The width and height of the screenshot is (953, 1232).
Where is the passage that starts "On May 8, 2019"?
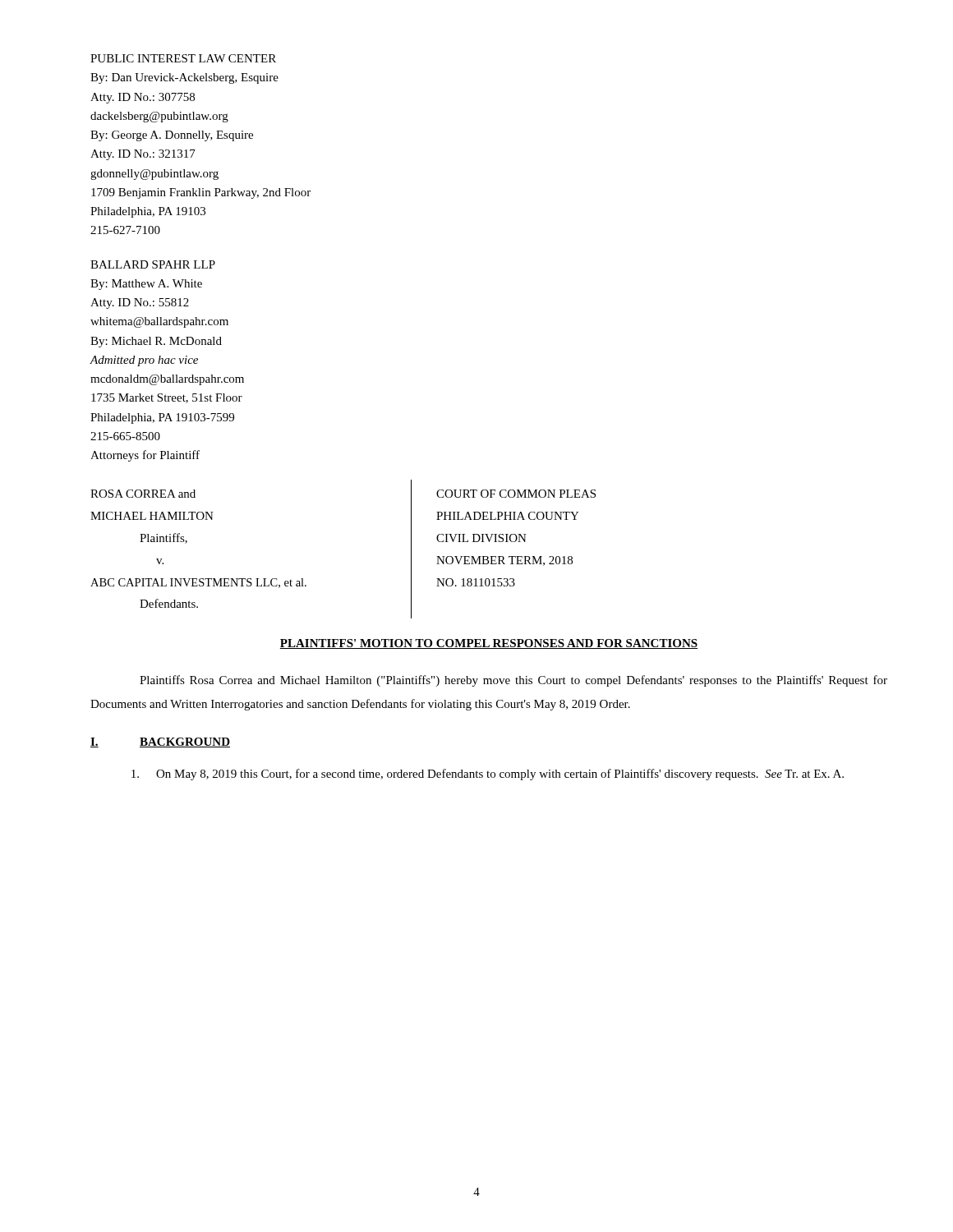(x=489, y=774)
